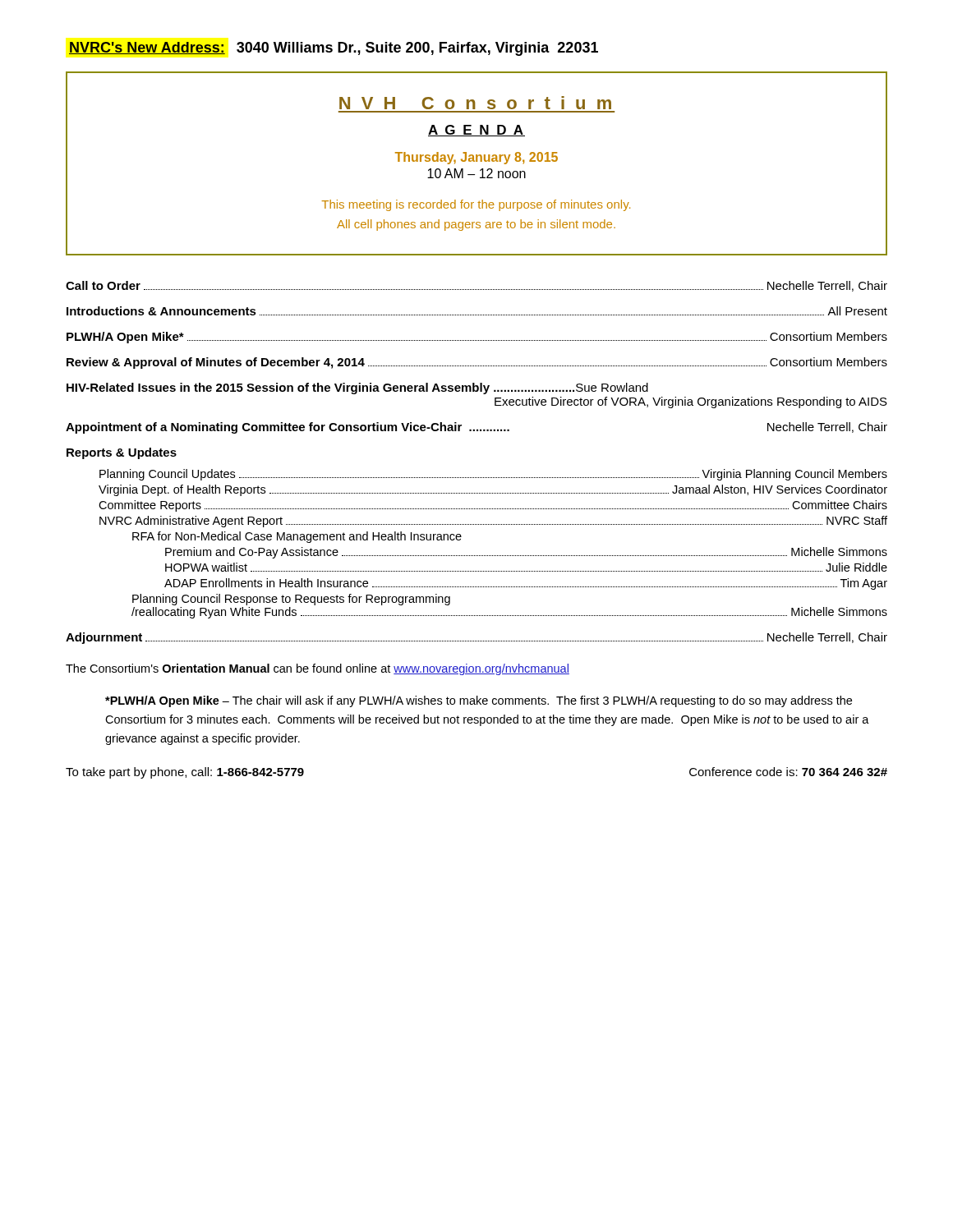
Task: Navigate to the text starting "Adjournment Nechelle Terrell,"
Action: point(476,637)
